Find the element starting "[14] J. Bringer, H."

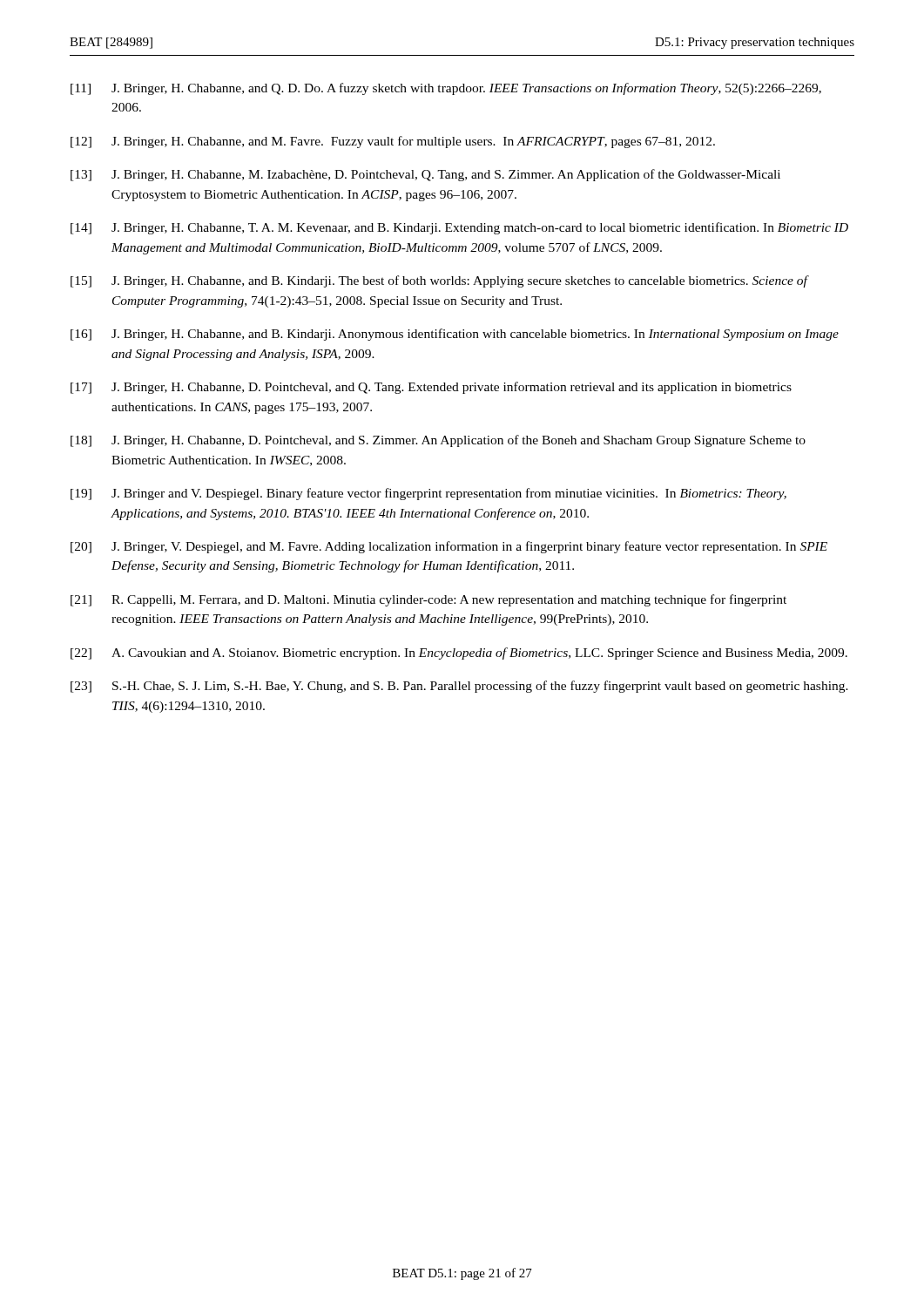462,238
